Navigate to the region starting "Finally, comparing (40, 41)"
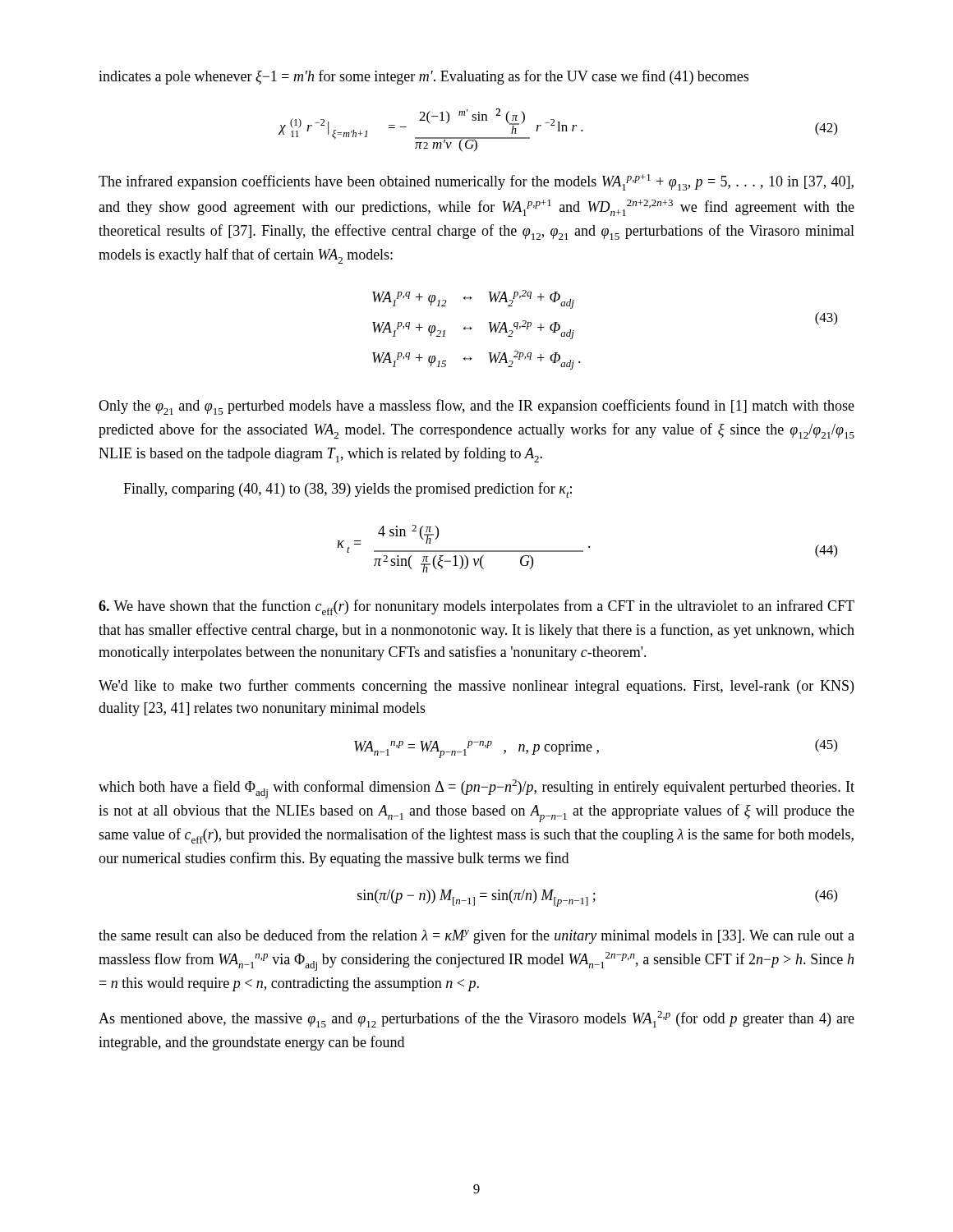The width and height of the screenshot is (953, 1232). pyautogui.click(x=348, y=490)
